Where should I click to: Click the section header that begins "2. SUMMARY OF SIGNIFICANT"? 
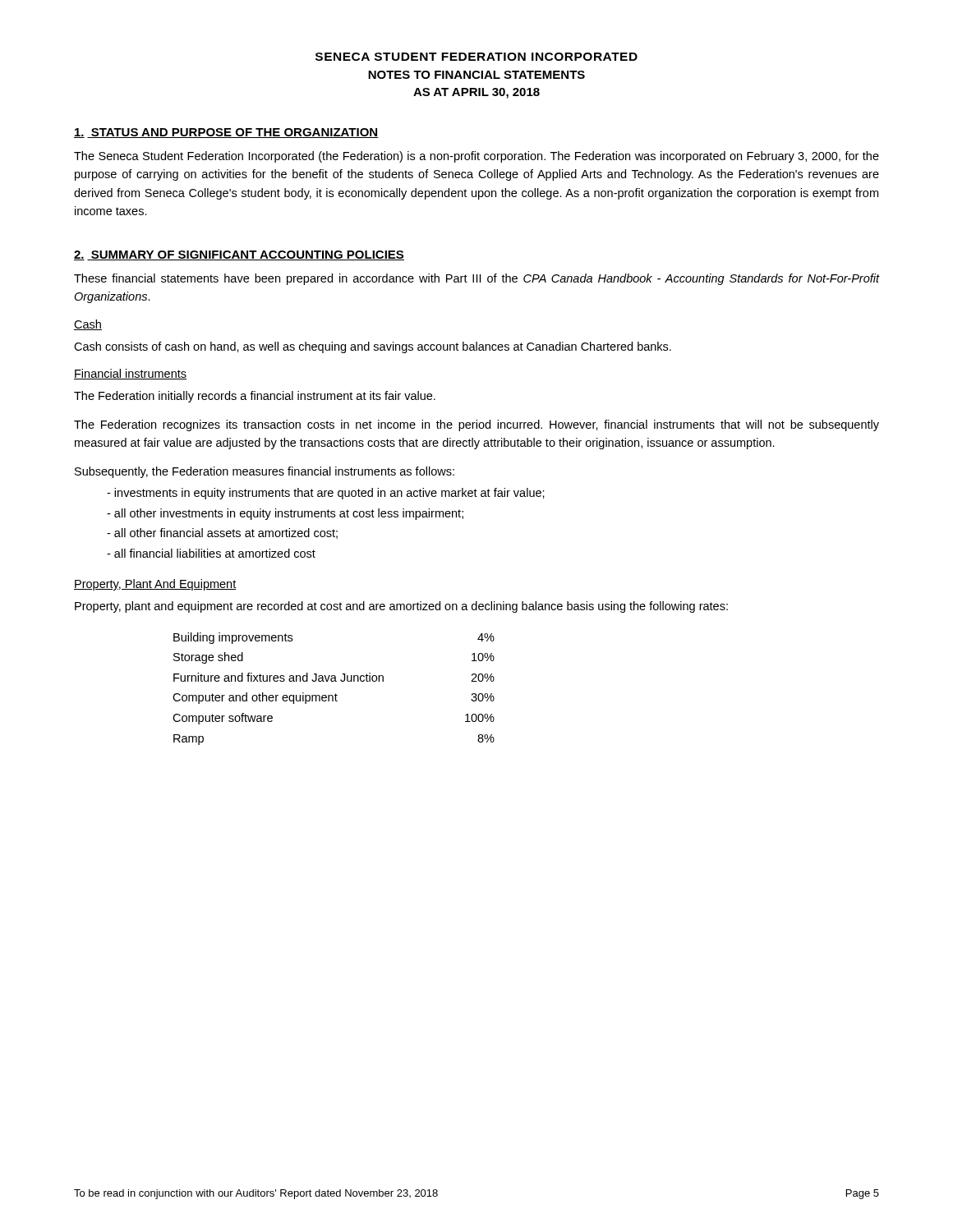point(239,254)
